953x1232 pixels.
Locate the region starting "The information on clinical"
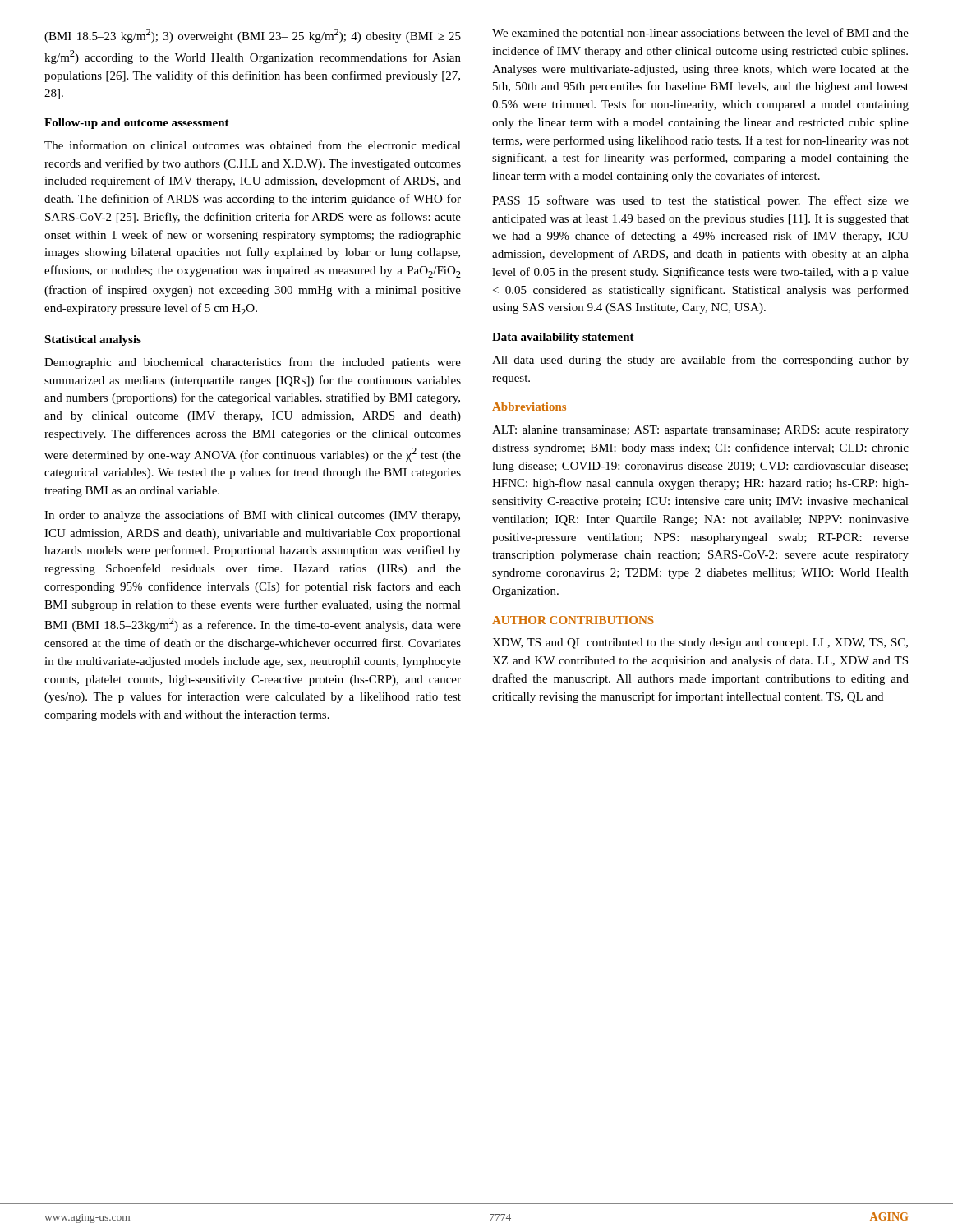(x=253, y=228)
